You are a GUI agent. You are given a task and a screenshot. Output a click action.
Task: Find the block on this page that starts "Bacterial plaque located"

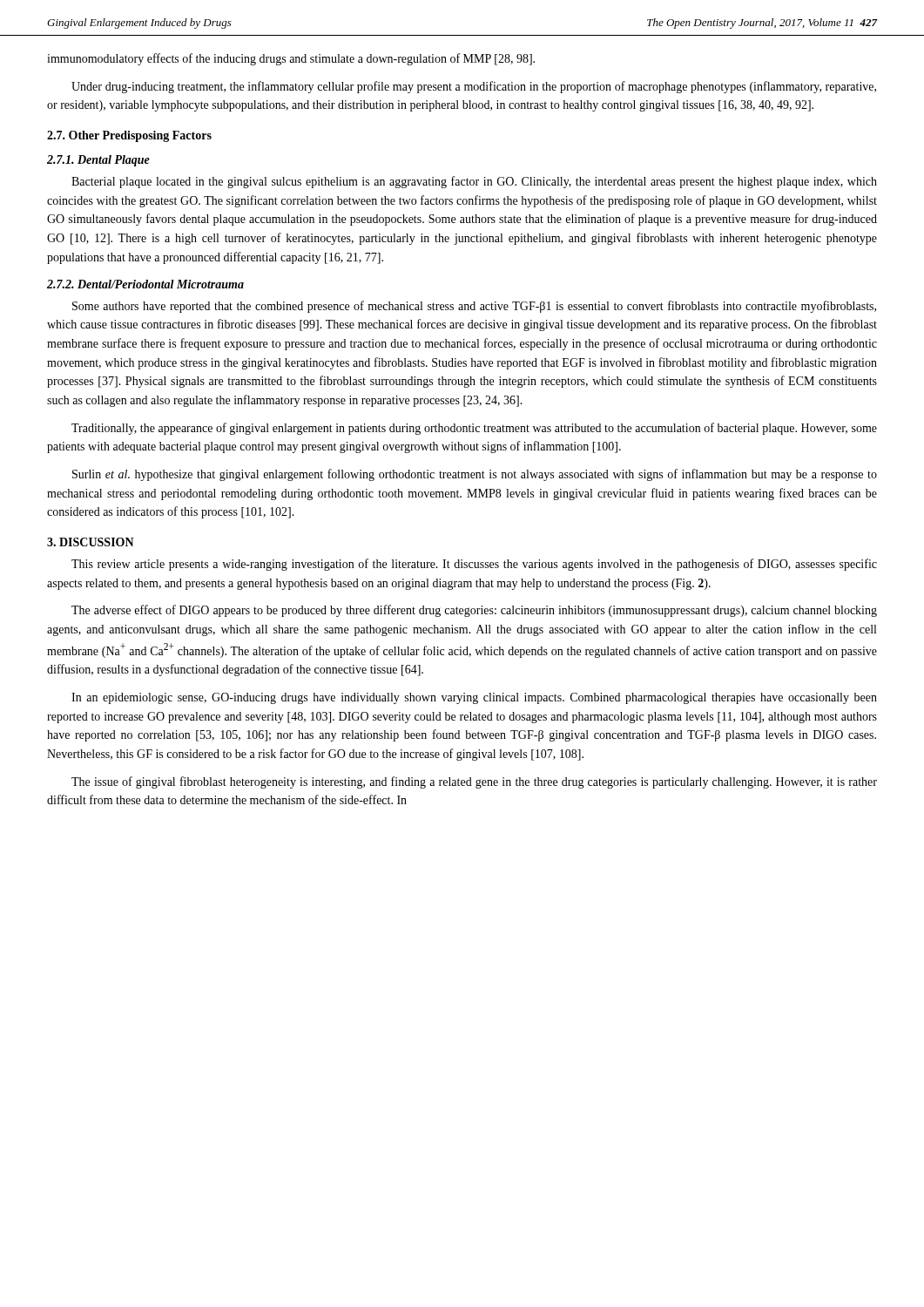point(462,220)
